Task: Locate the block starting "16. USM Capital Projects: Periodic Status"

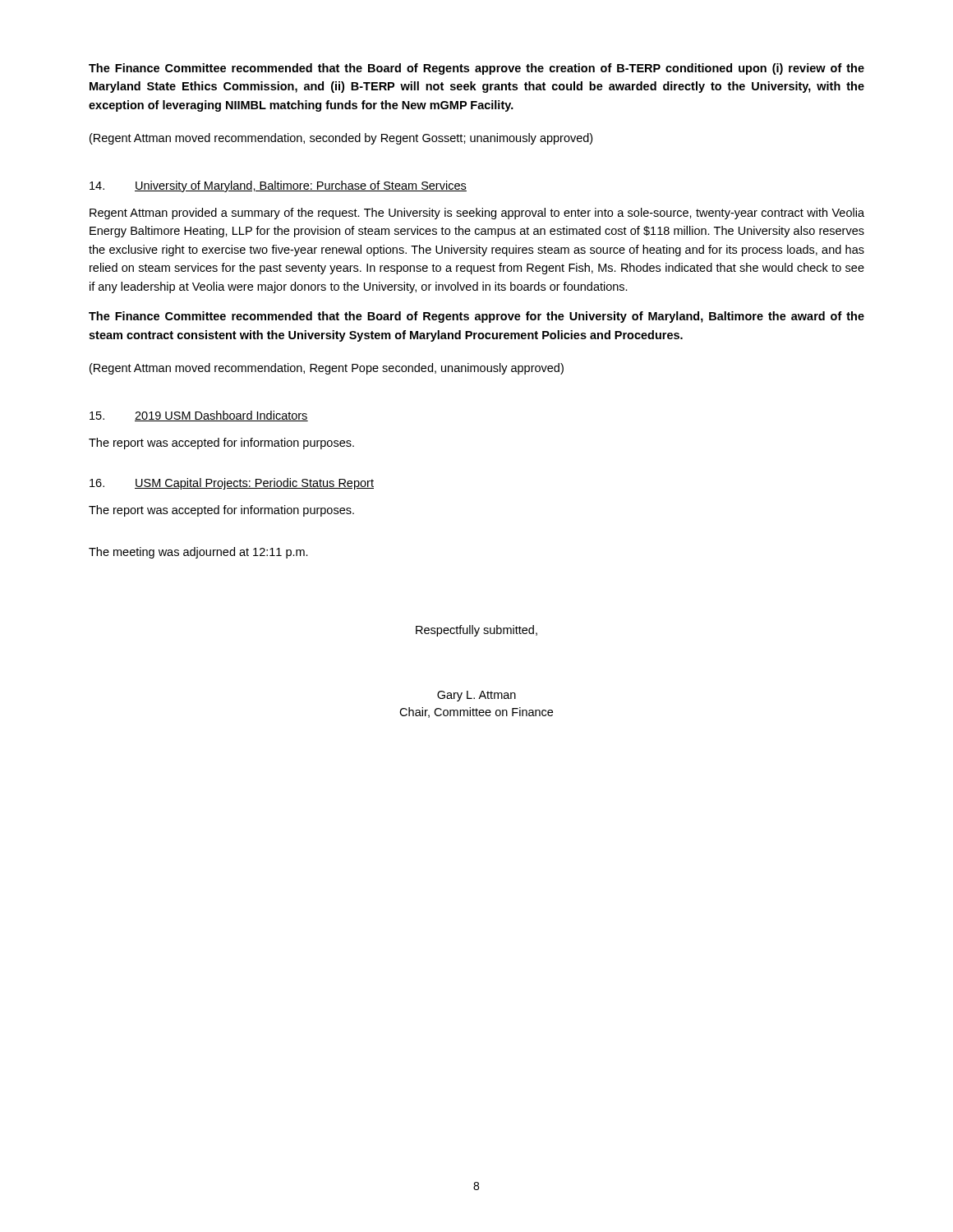Action: 231,483
